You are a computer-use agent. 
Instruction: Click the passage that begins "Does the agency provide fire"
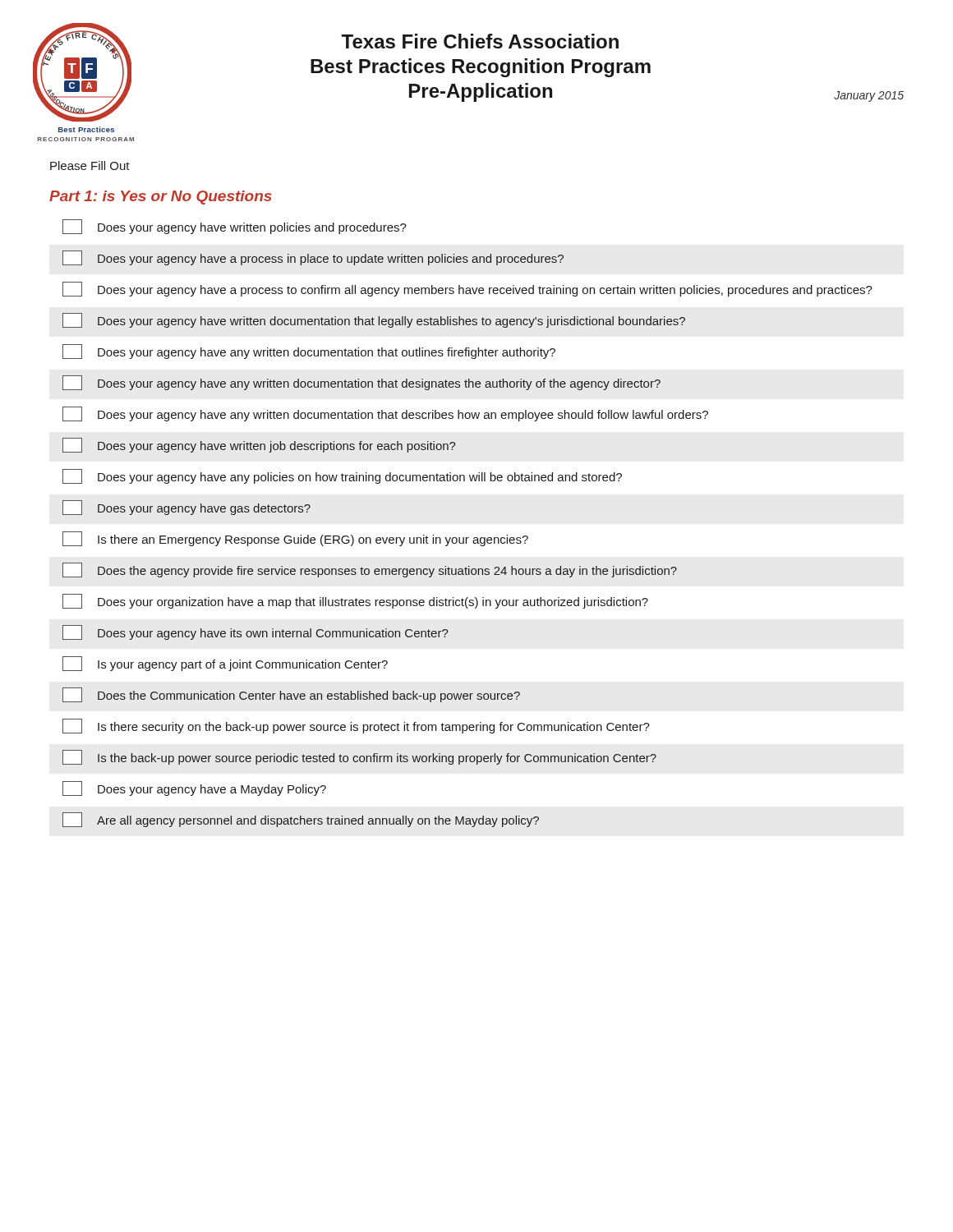point(370,571)
